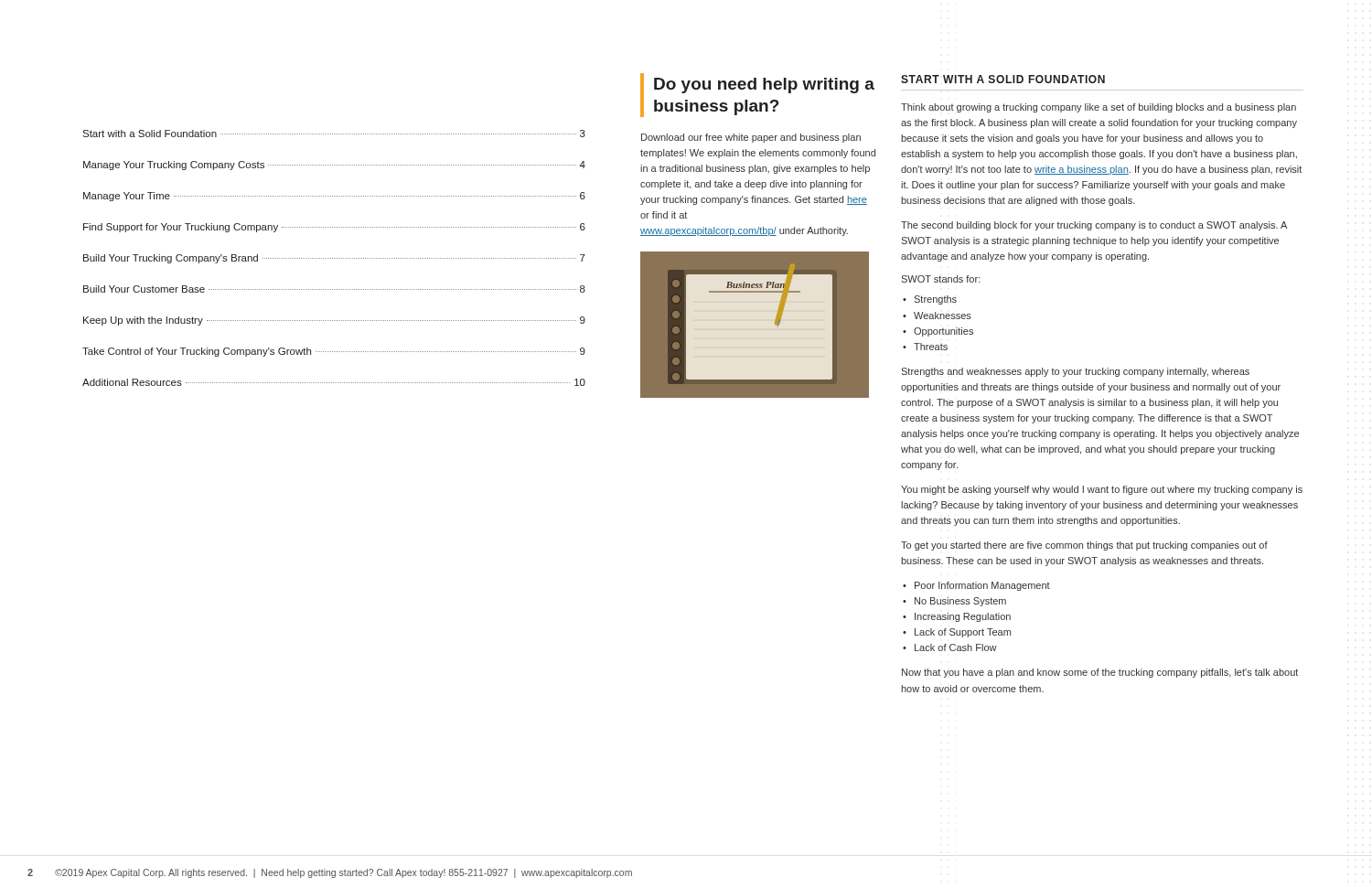Click on the element starting "Now that you have"
1372x888 pixels.
point(1100,680)
